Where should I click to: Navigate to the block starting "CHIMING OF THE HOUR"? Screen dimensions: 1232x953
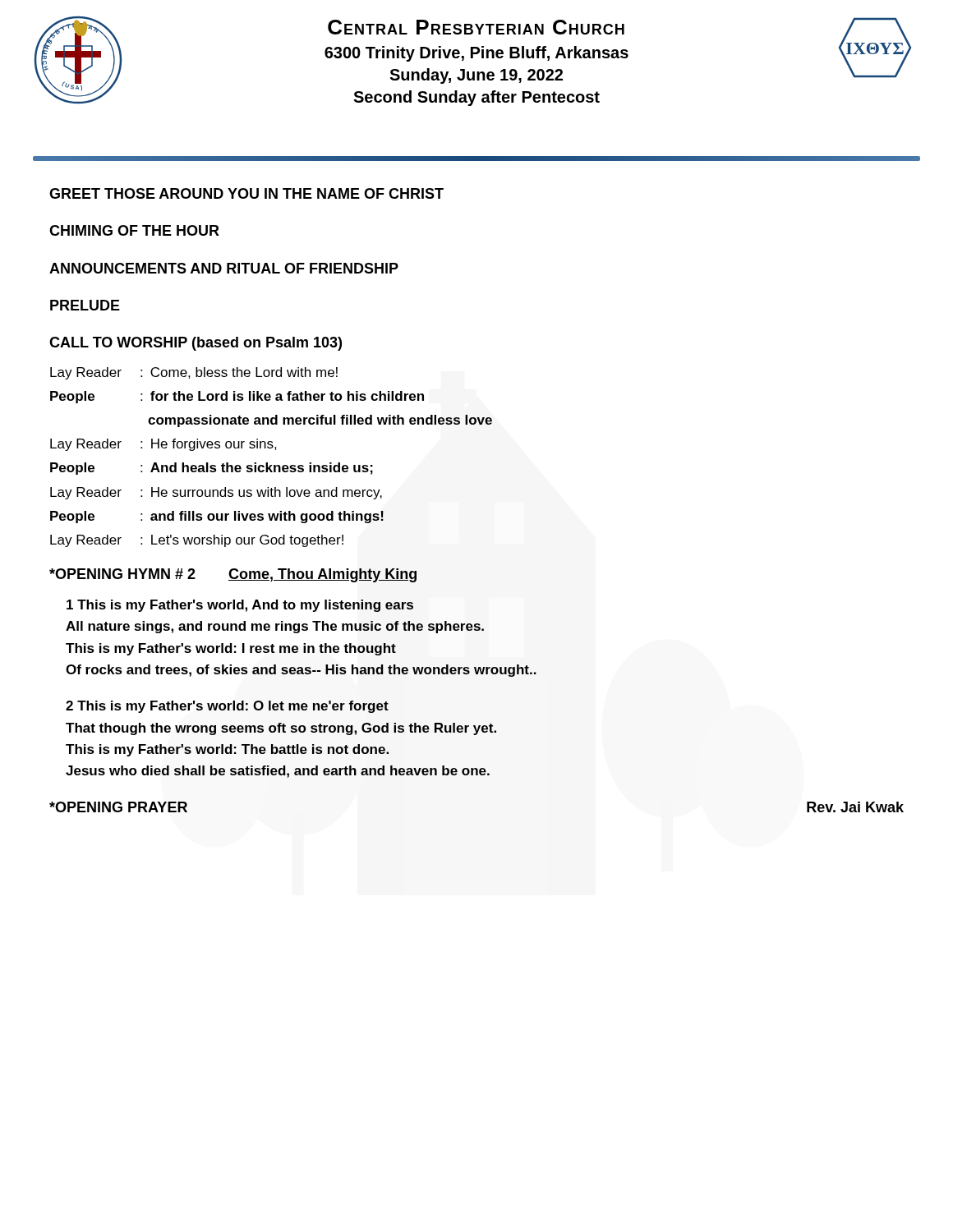click(134, 231)
